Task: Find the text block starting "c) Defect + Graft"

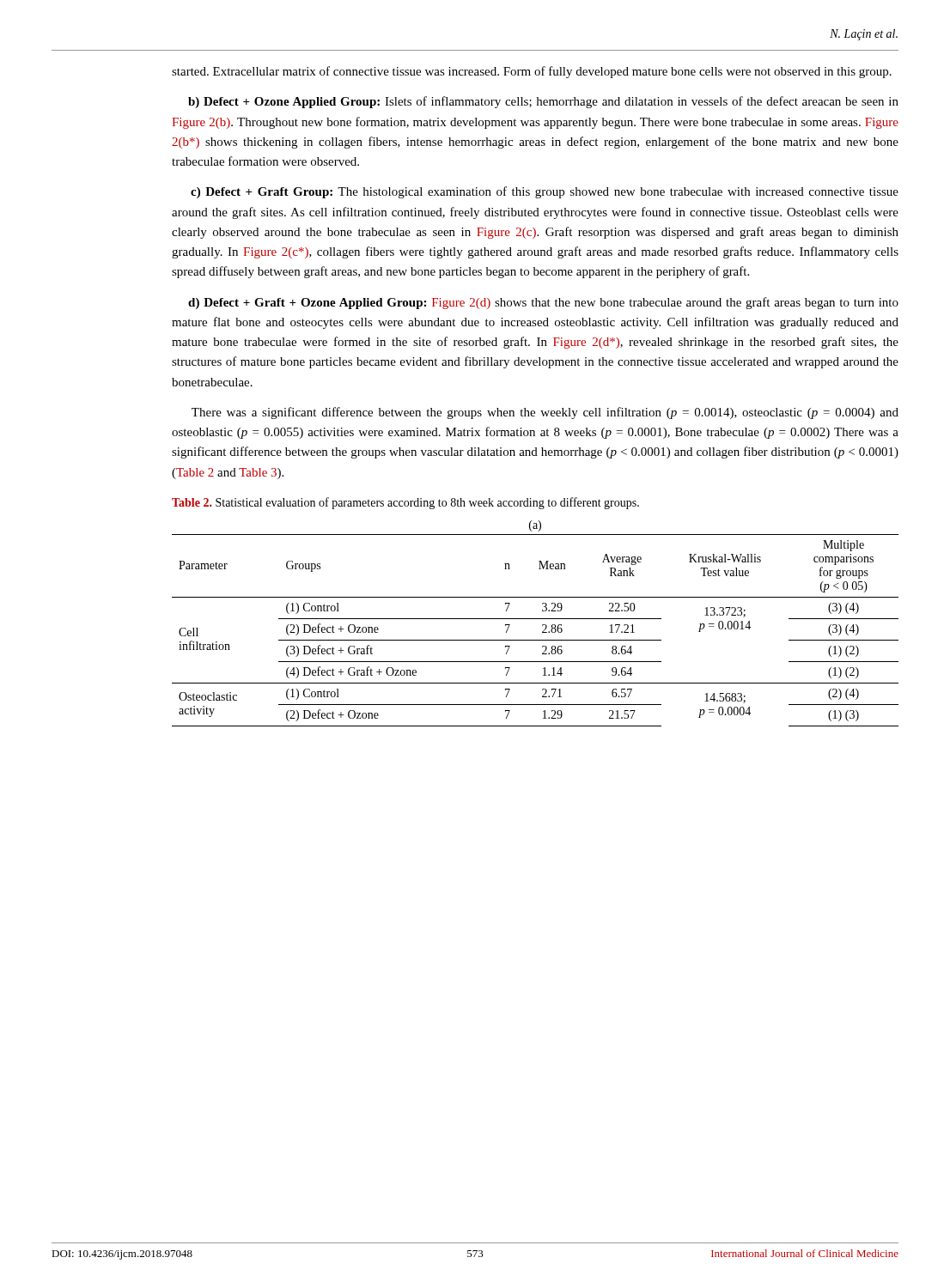Action: [x=535, y=232]
